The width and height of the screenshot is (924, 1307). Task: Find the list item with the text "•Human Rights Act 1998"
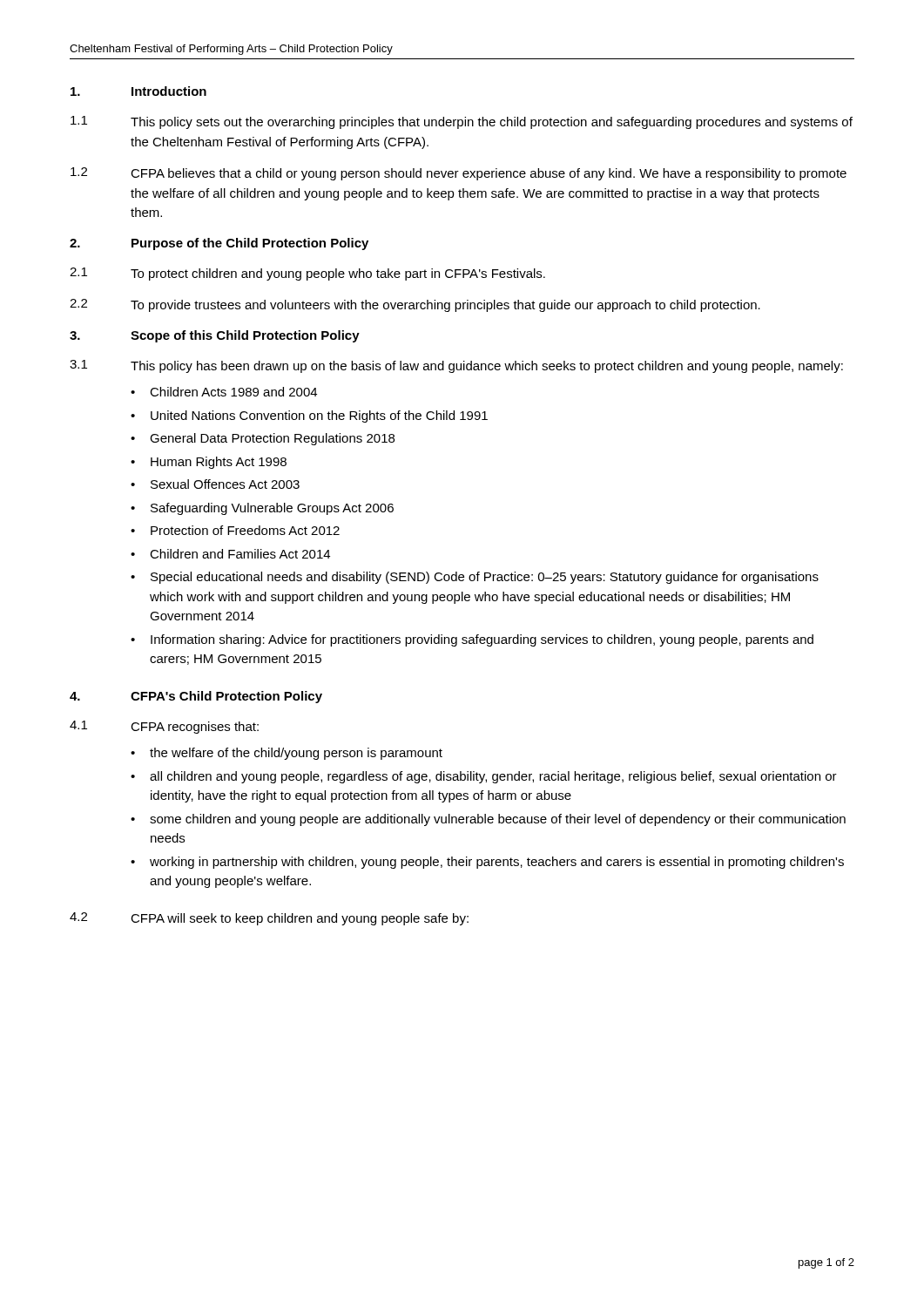[x=209, y=462]
